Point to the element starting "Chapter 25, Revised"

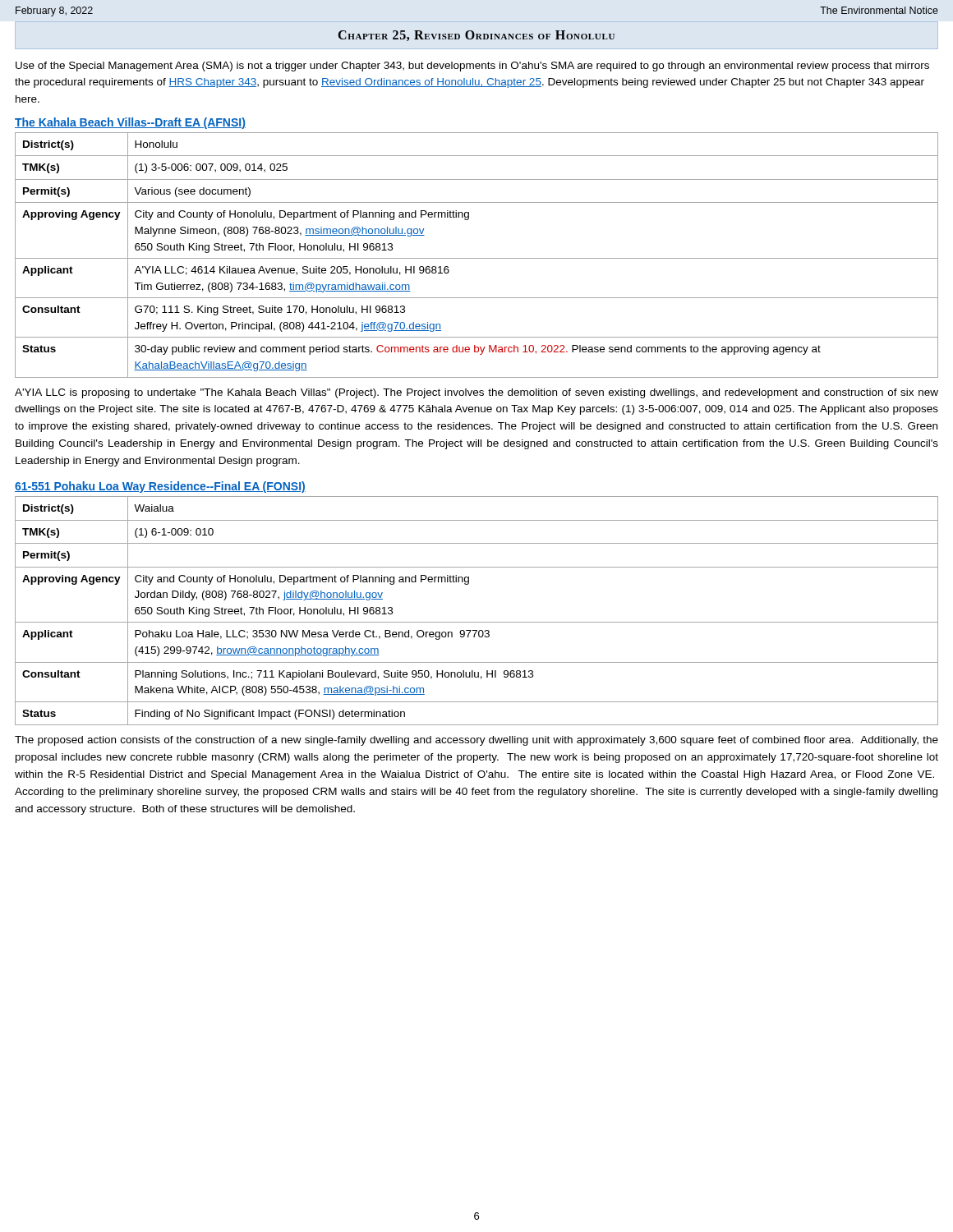476,35
